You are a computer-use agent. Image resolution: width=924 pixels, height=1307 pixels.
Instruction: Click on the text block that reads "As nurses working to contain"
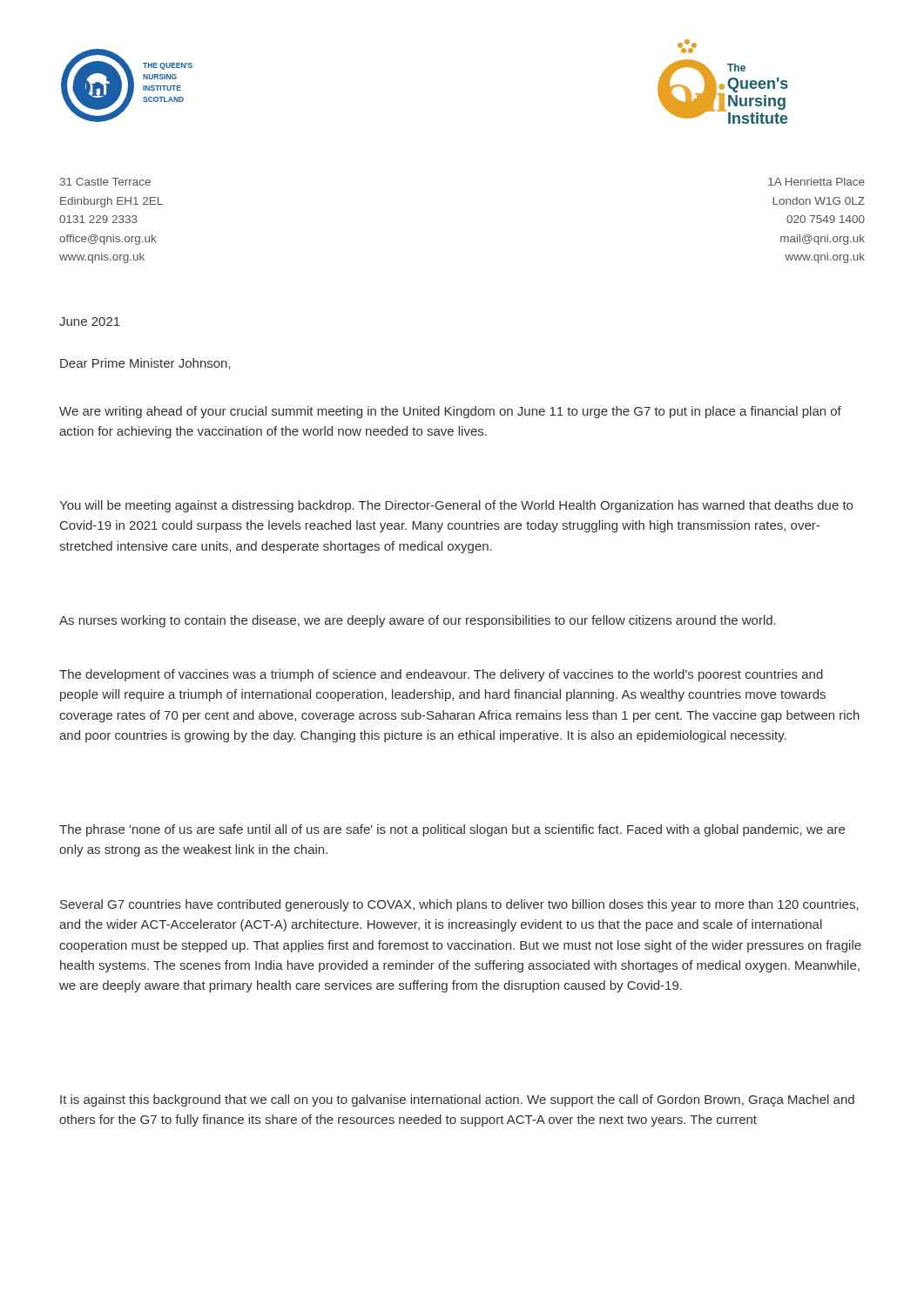(x=418, y=620)
